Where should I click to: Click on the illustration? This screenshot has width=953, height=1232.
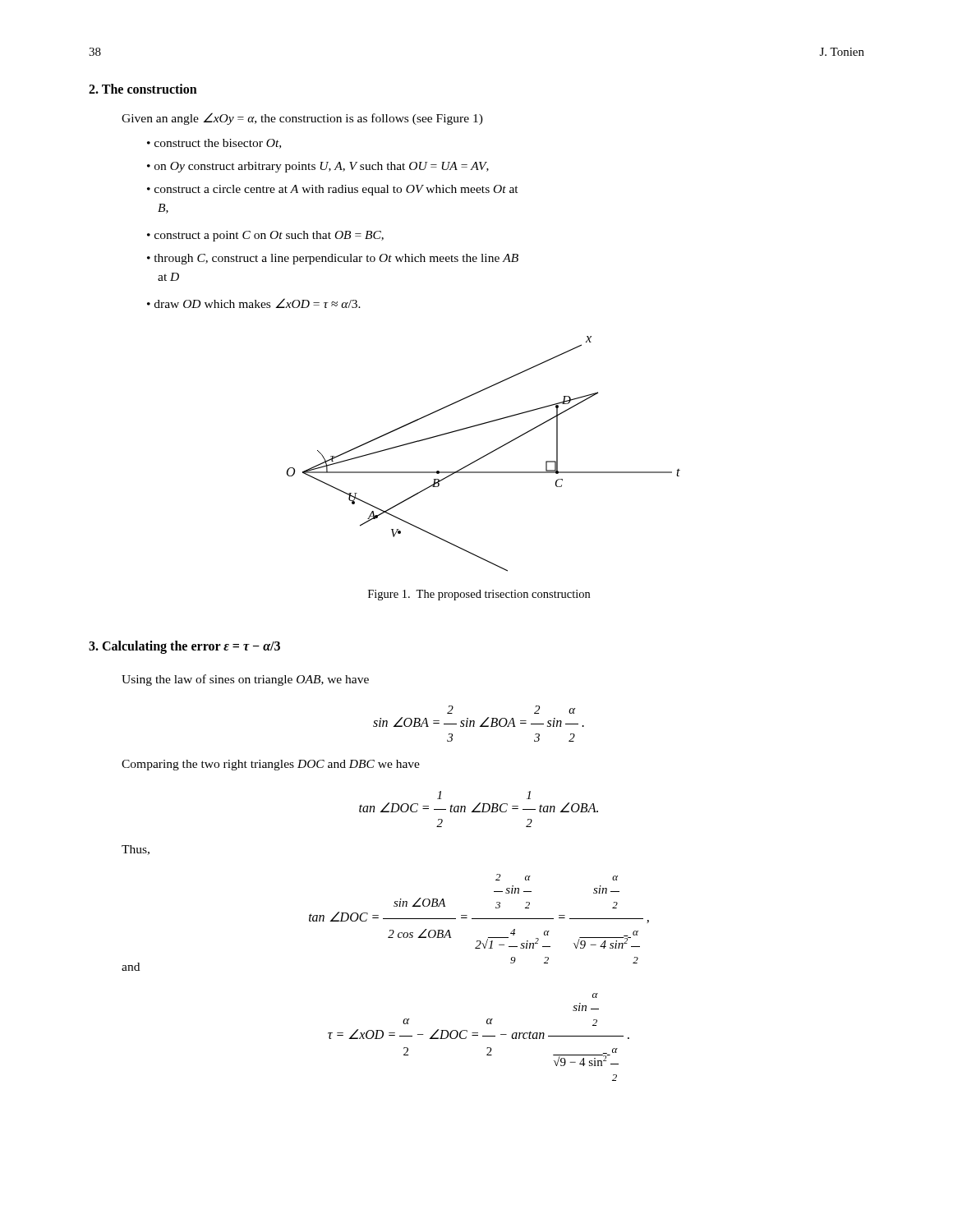click(479, 453)
